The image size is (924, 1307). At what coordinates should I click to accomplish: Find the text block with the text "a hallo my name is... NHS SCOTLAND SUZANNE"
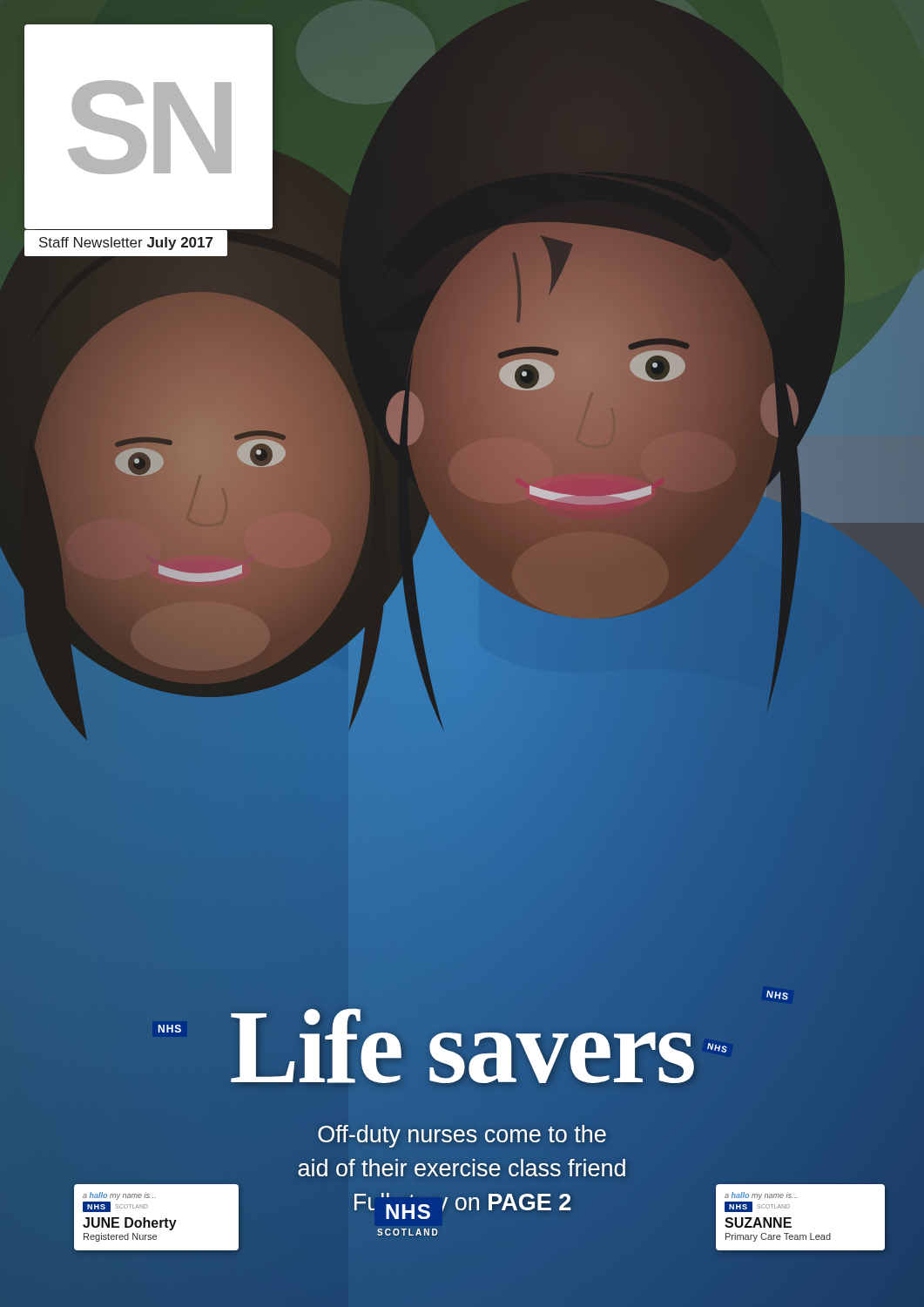pos(799,1216)
